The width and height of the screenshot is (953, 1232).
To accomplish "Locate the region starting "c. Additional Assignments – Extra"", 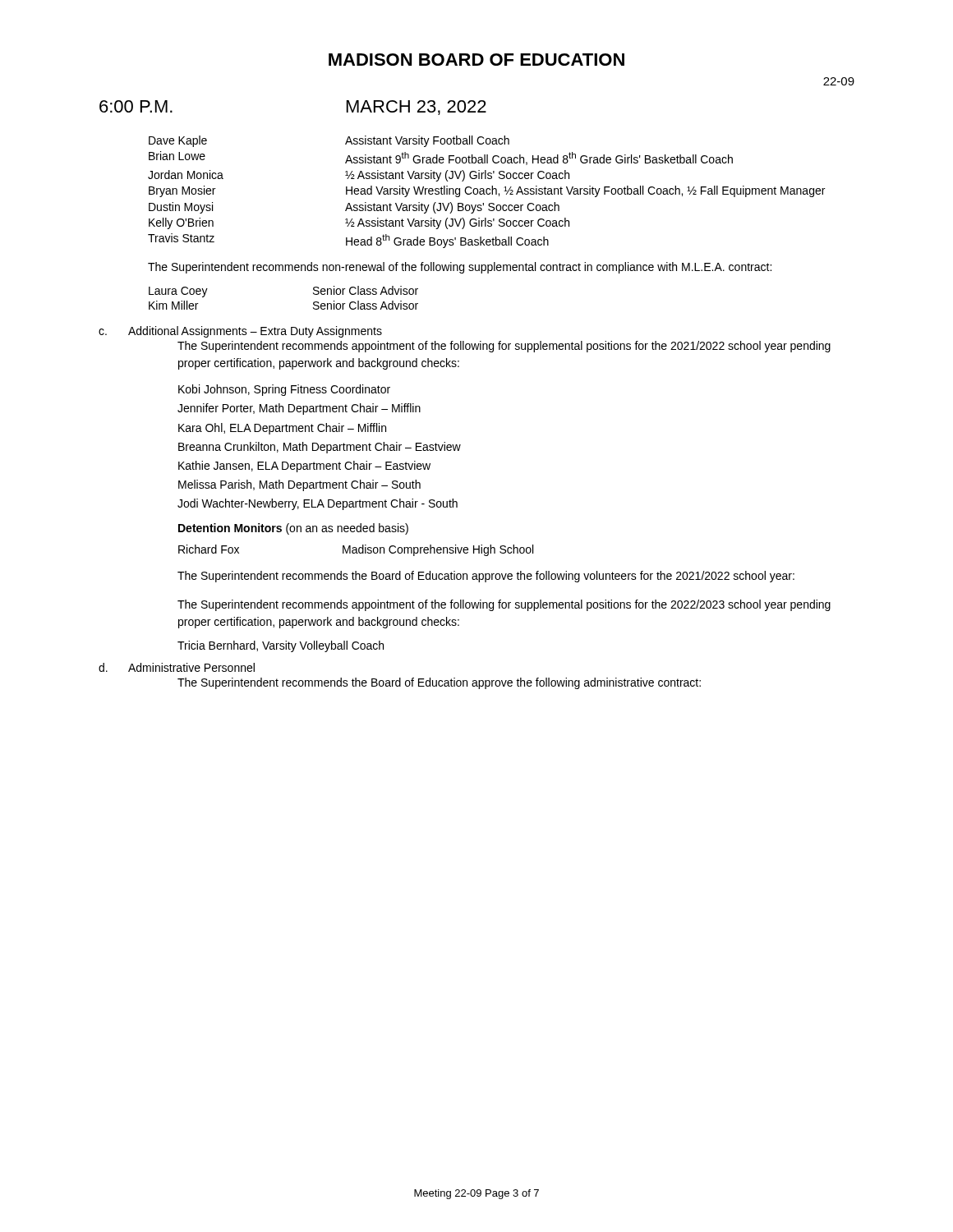I will pos(476,331).
